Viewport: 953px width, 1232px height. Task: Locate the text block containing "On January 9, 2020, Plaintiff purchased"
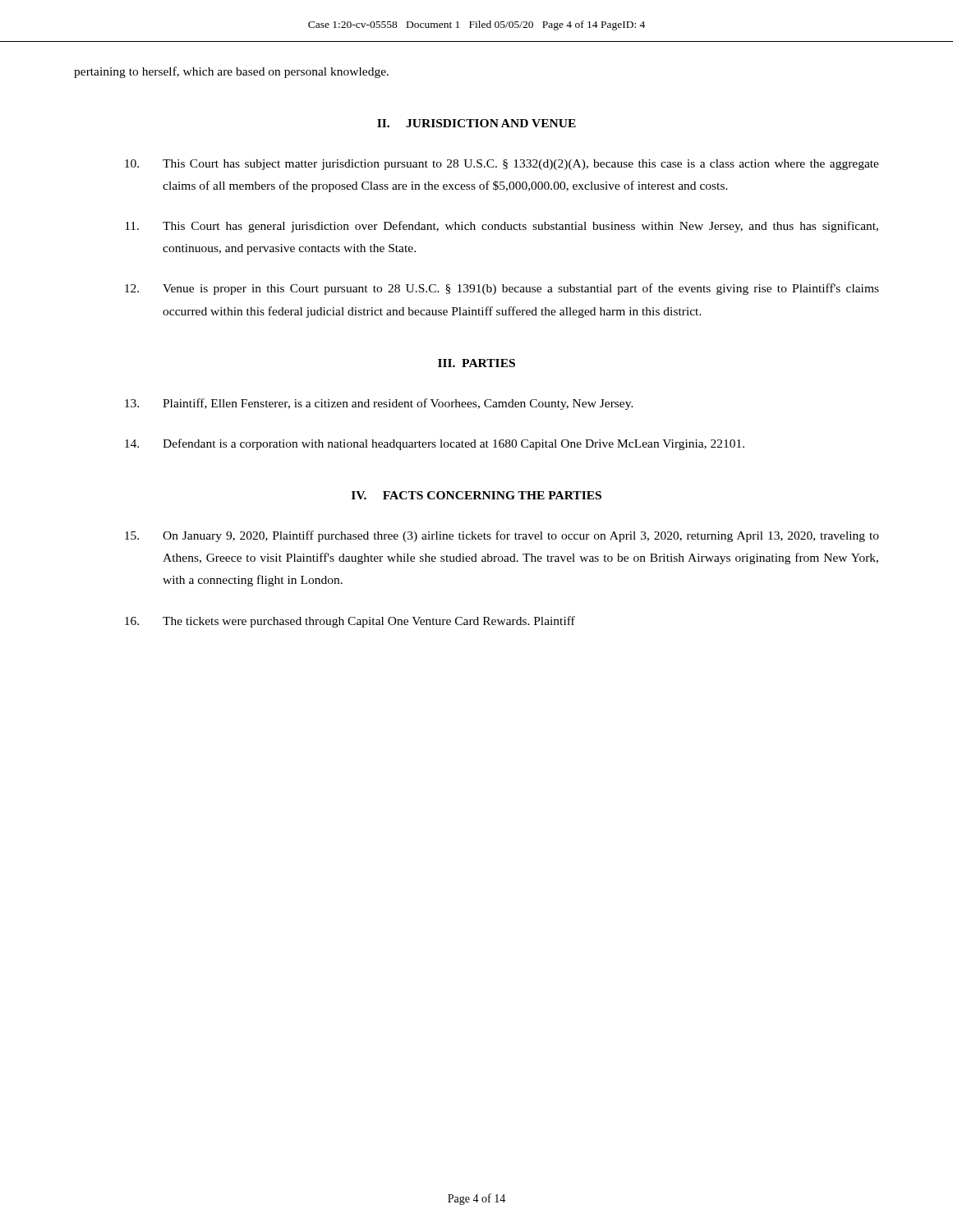point(476,558)
